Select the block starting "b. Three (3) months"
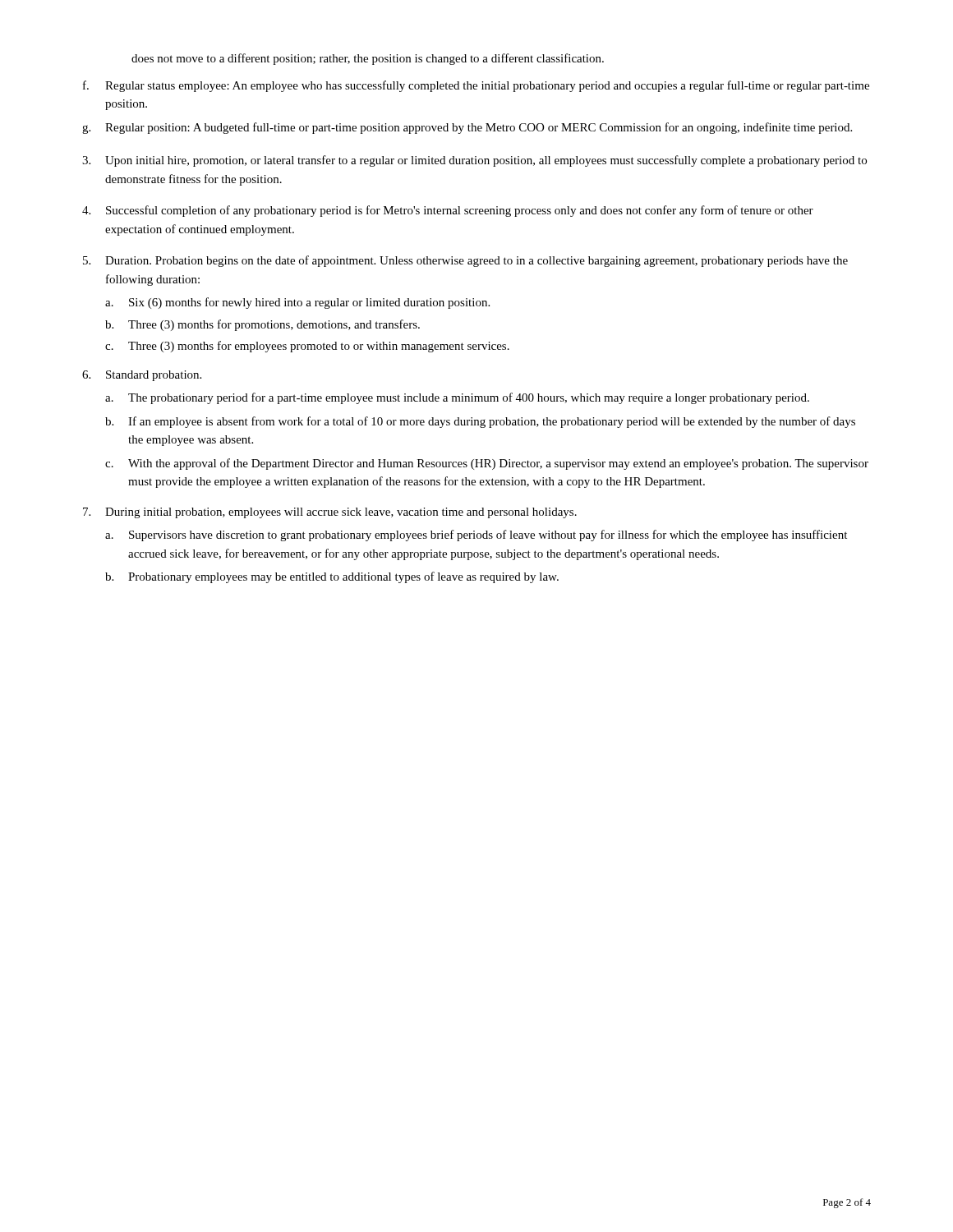This screenshot has width=953, height=1232. coord(262,325)
